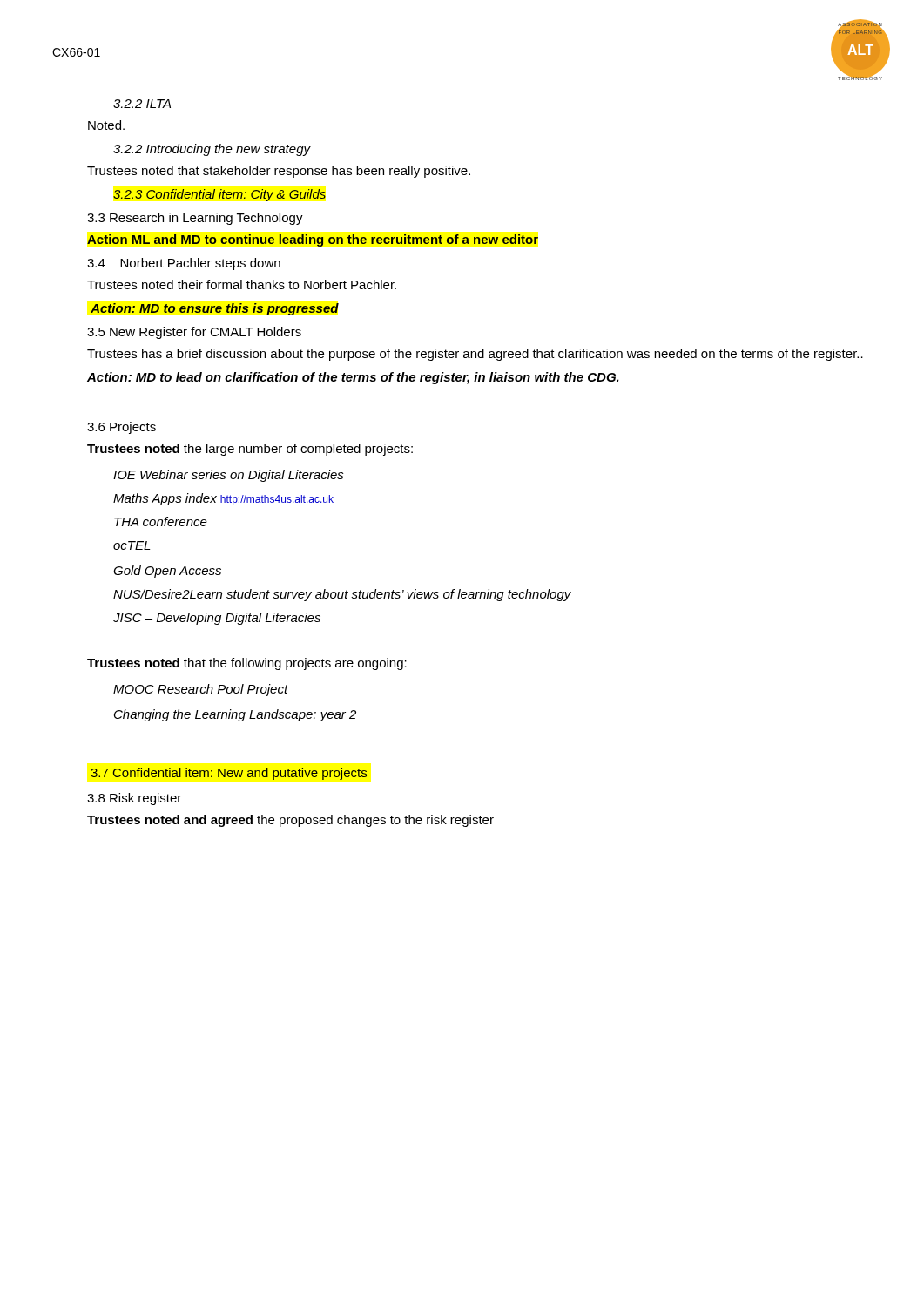Where is the passage that starts "Trustees noted that stakeholder response has been really"?
Screen dimensions: 1307x924
[x=279, y=170]
